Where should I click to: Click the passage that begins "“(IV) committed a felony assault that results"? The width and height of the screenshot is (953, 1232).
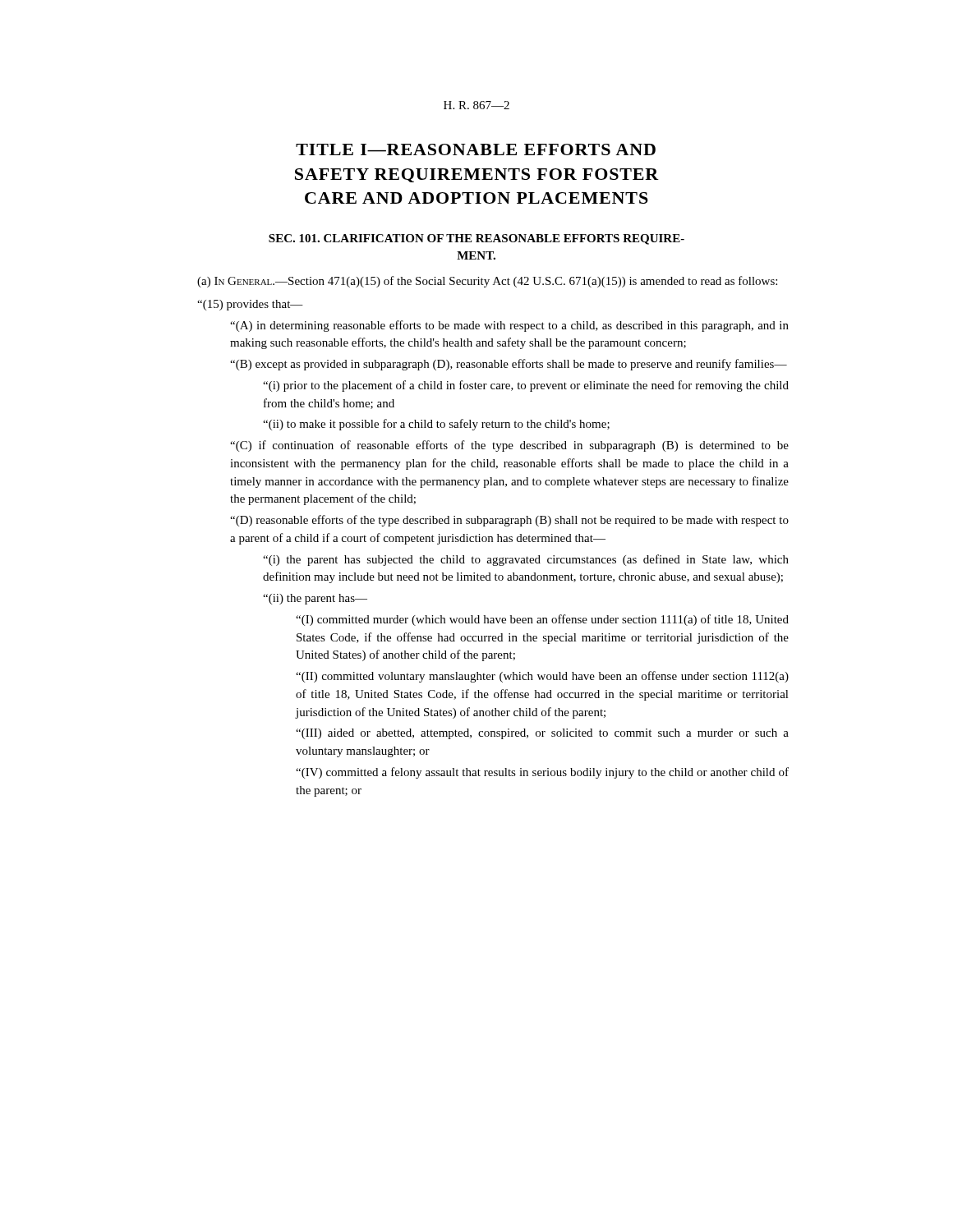point(542,781)
